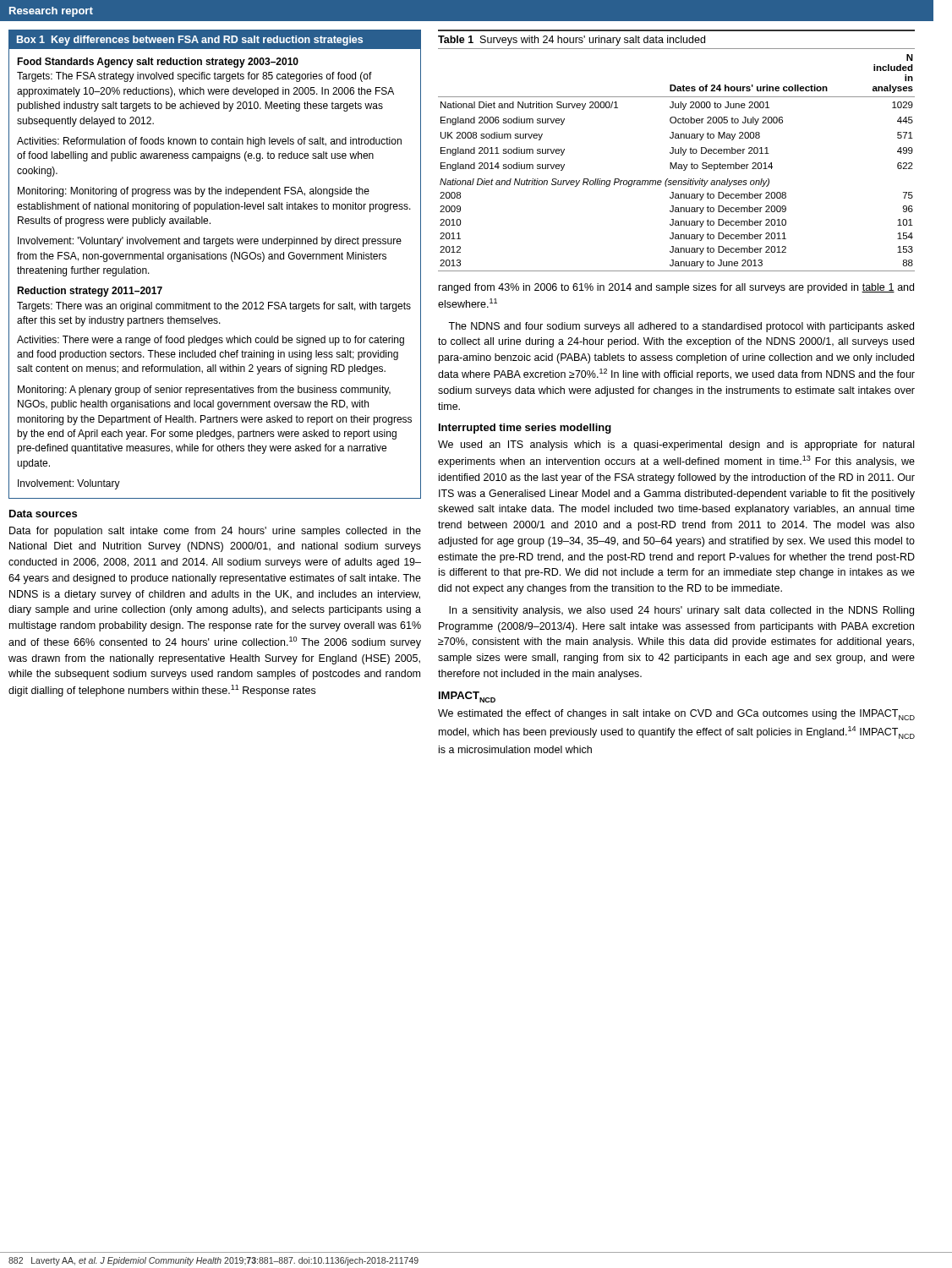Click on the text block containing "Reduction strategy 2011–2017"

tap(215, 306)
